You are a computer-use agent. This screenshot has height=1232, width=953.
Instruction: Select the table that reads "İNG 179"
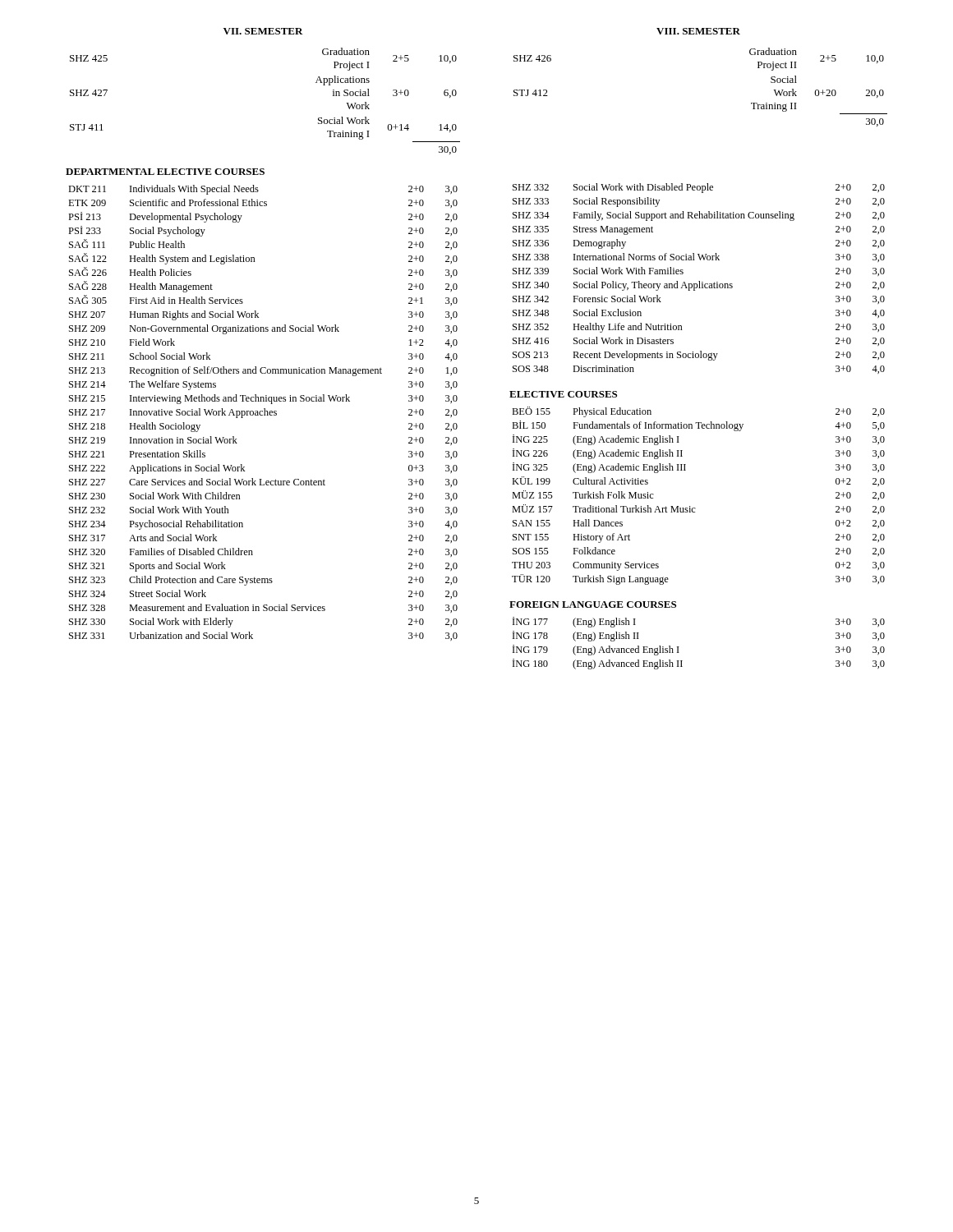(x=698, y=643)
